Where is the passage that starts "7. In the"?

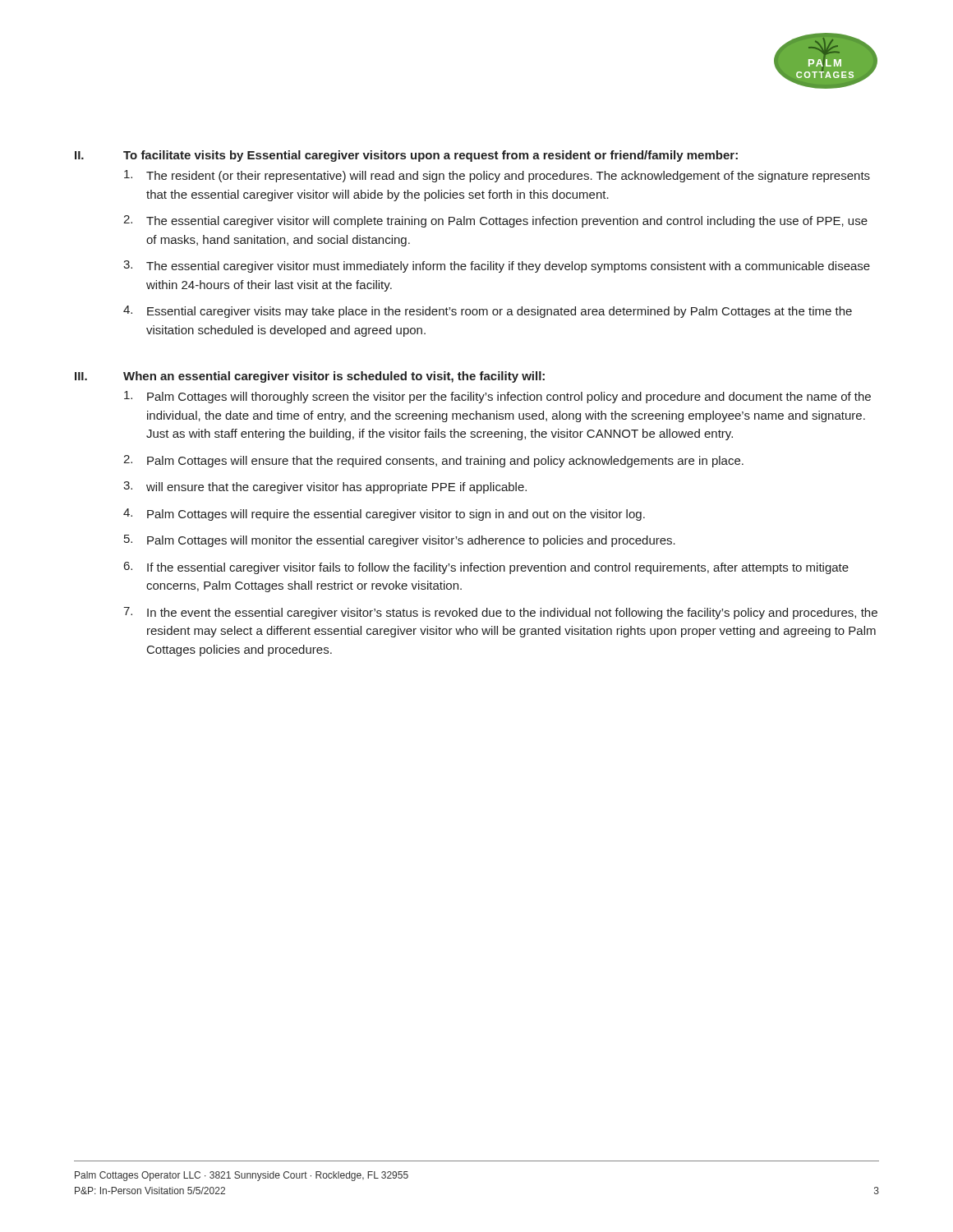(501, 631)
